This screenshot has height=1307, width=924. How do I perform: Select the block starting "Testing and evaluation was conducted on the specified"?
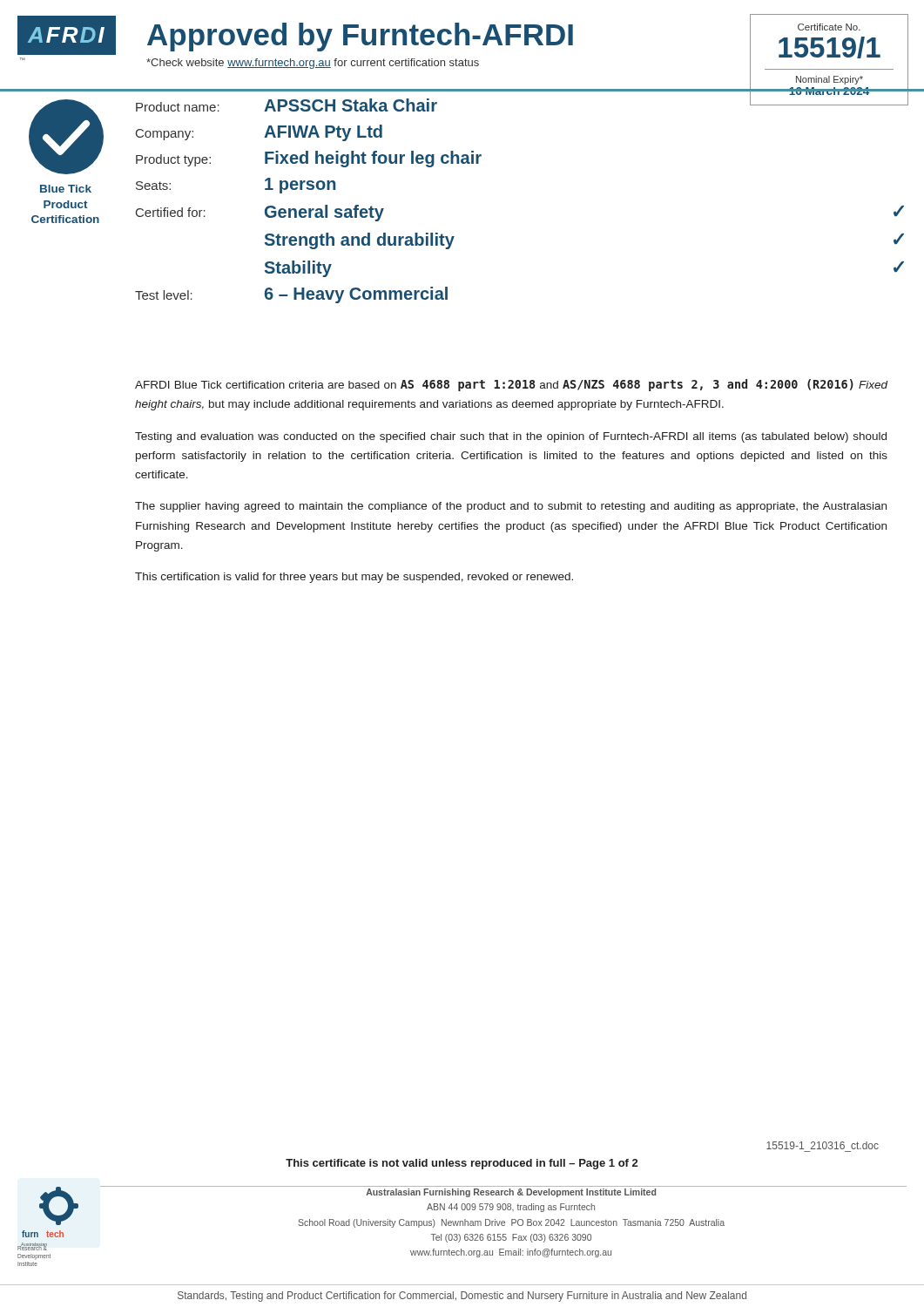coord(511,455)
